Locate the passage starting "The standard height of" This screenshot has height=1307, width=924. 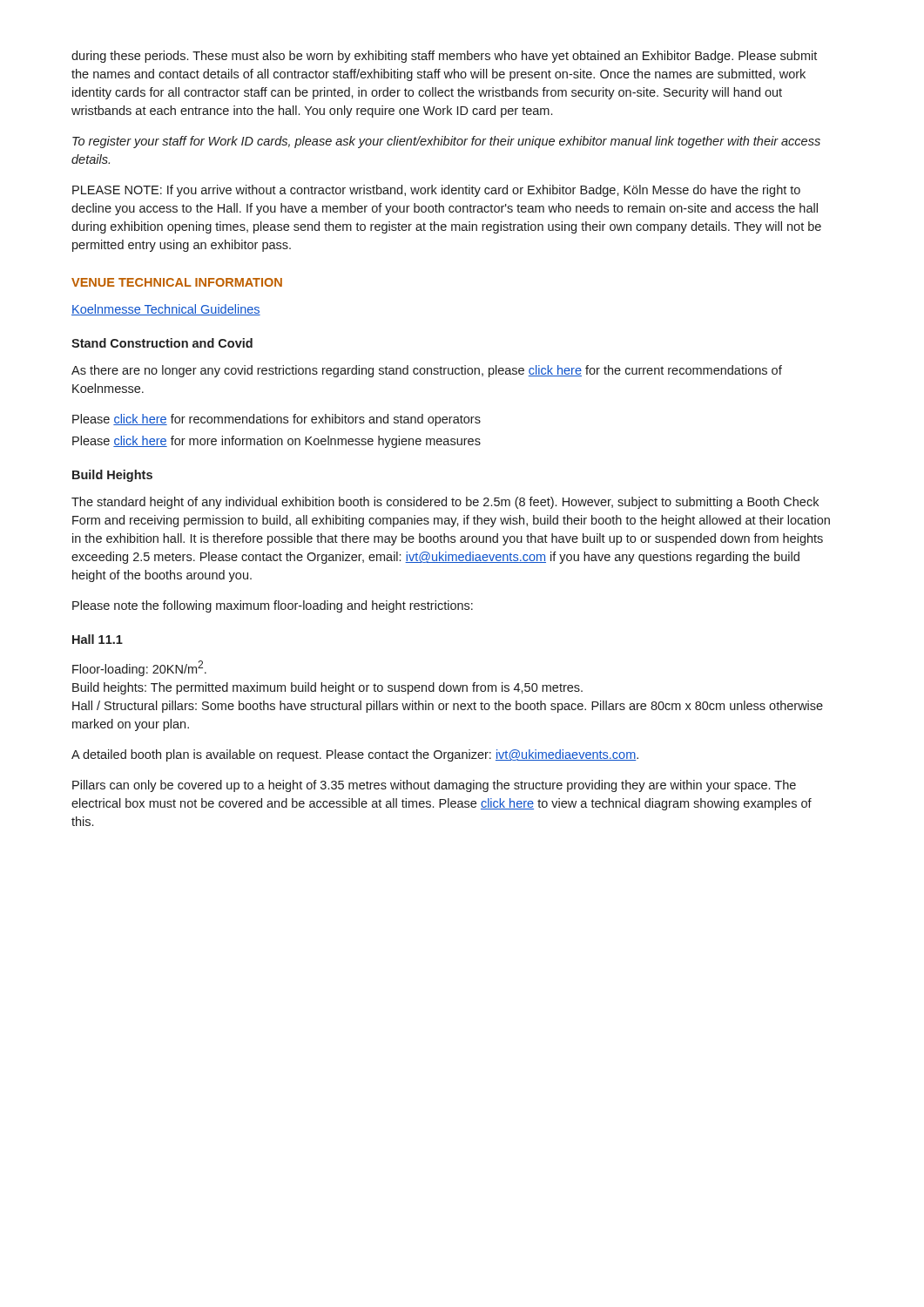[451, 539]
